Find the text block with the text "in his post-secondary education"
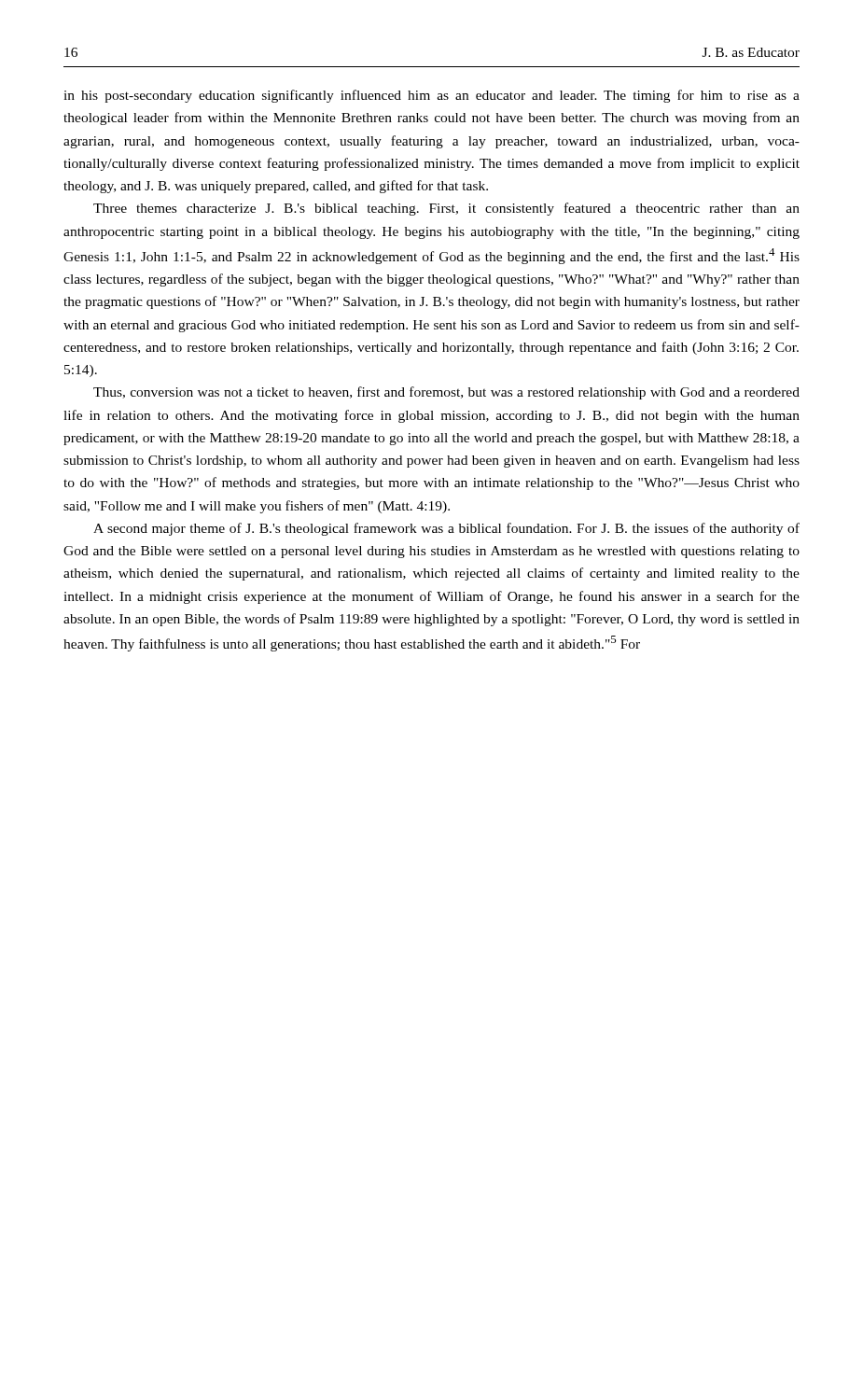Viewport: 863px width, 1400px height. pyautogui.click(x=432, y=140)
